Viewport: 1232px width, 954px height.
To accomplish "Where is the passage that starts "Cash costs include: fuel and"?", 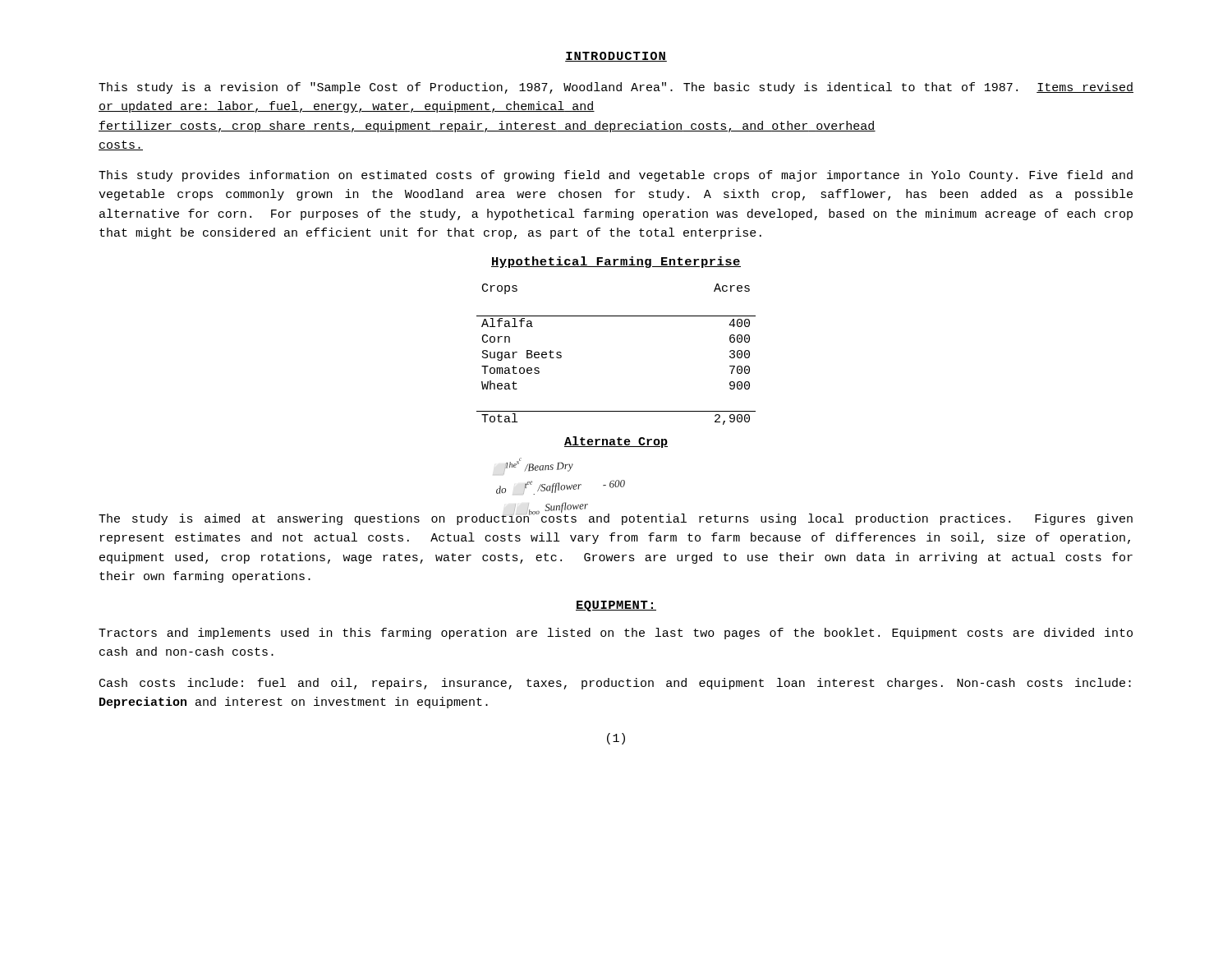I will point(616,693).
